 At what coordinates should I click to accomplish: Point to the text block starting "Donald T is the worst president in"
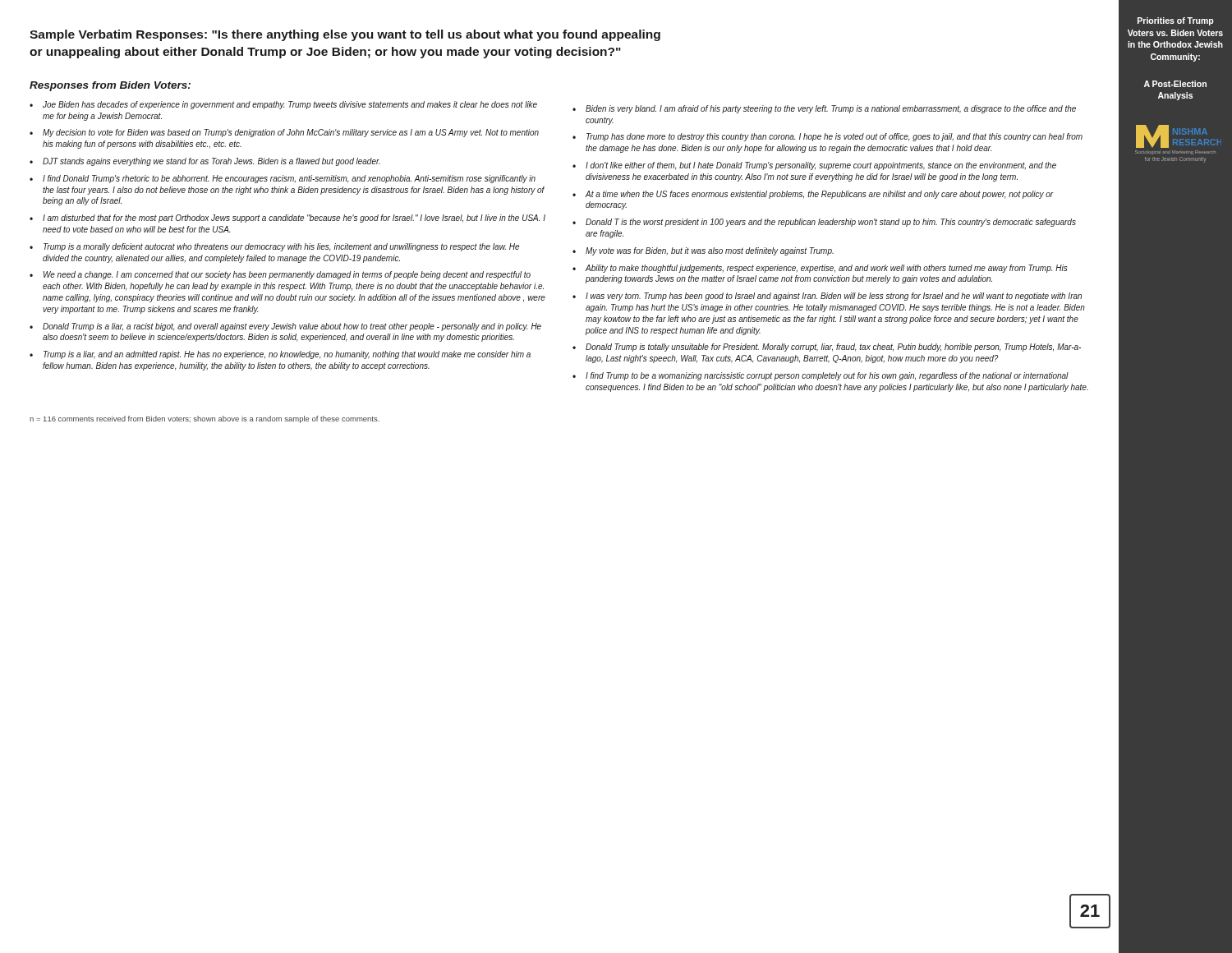[831, 228]
